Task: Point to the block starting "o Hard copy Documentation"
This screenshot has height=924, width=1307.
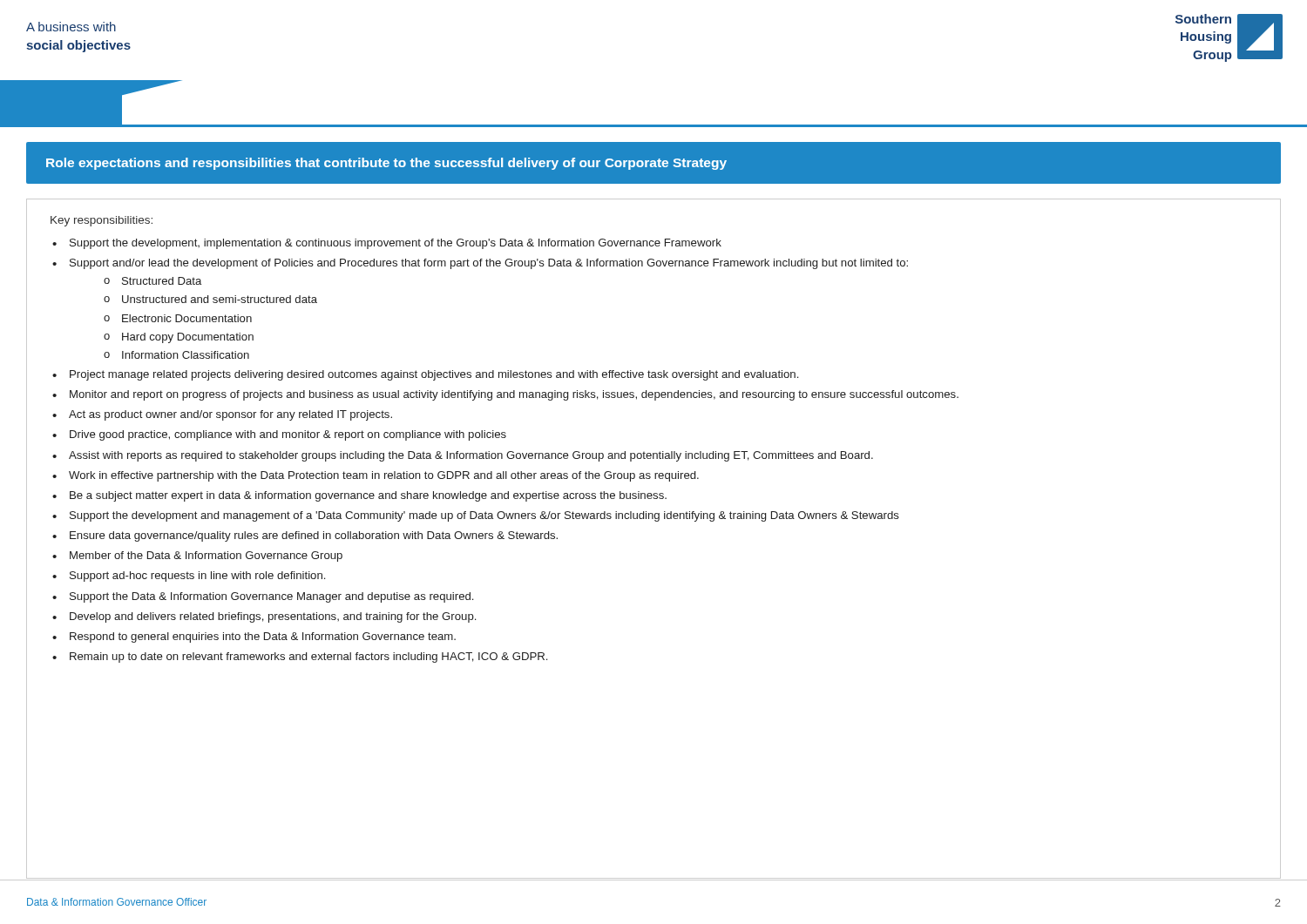Action: point(179,336)
